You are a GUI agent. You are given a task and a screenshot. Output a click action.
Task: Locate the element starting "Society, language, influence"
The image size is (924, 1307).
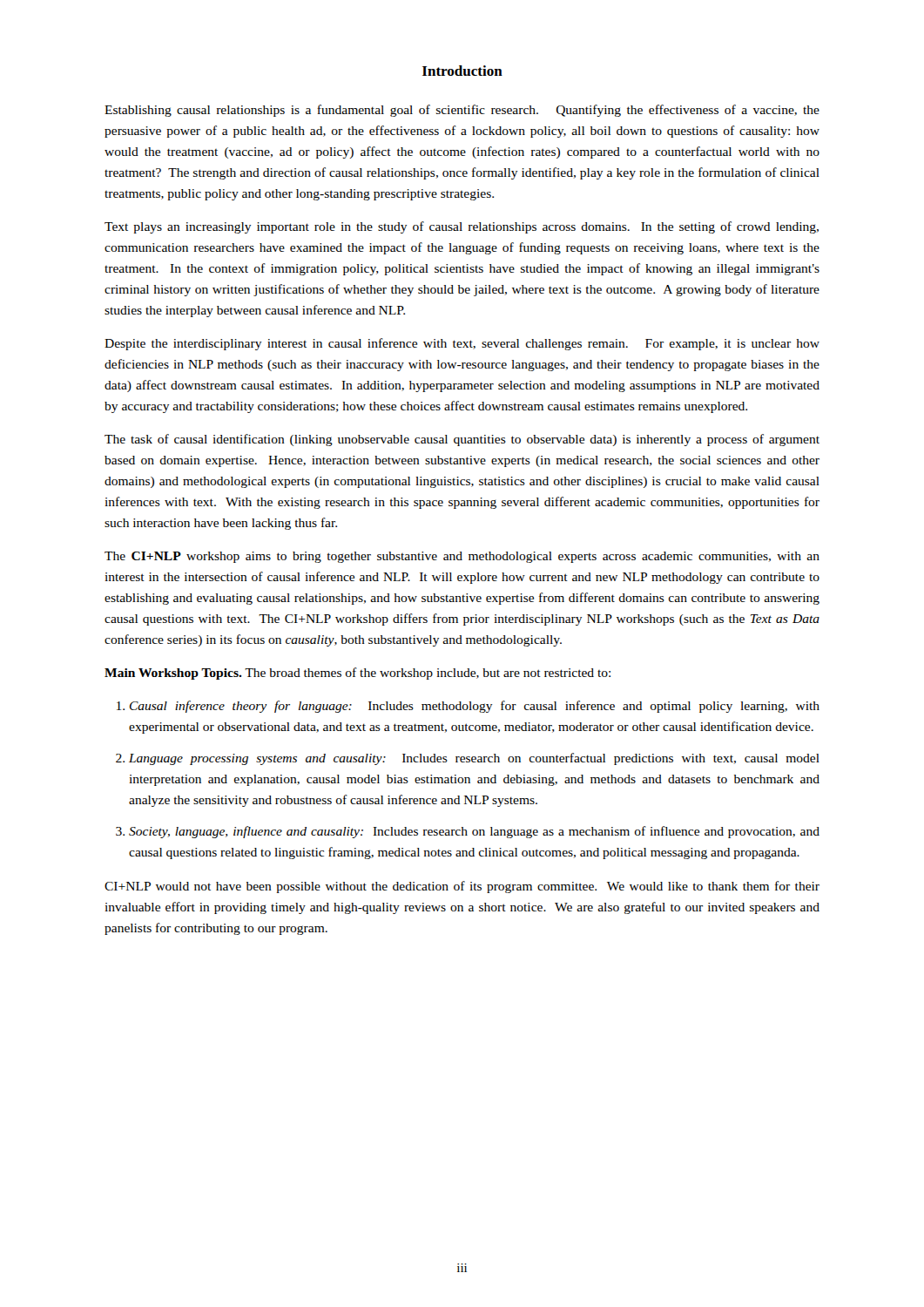click(x=474, y=842)
